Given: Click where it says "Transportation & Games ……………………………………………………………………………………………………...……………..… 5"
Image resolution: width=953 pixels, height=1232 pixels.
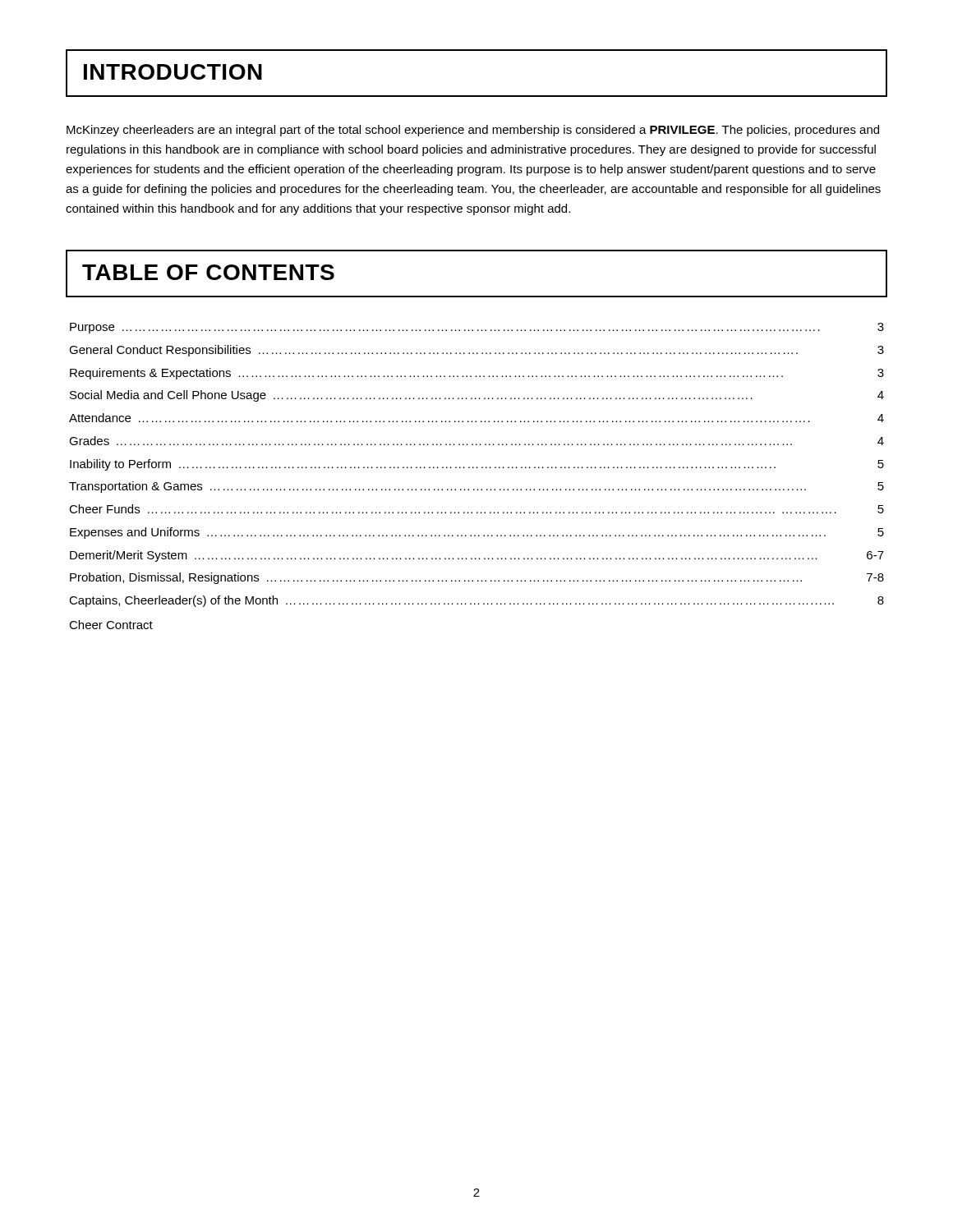Looking at the screenshot, I should point(476,486).
